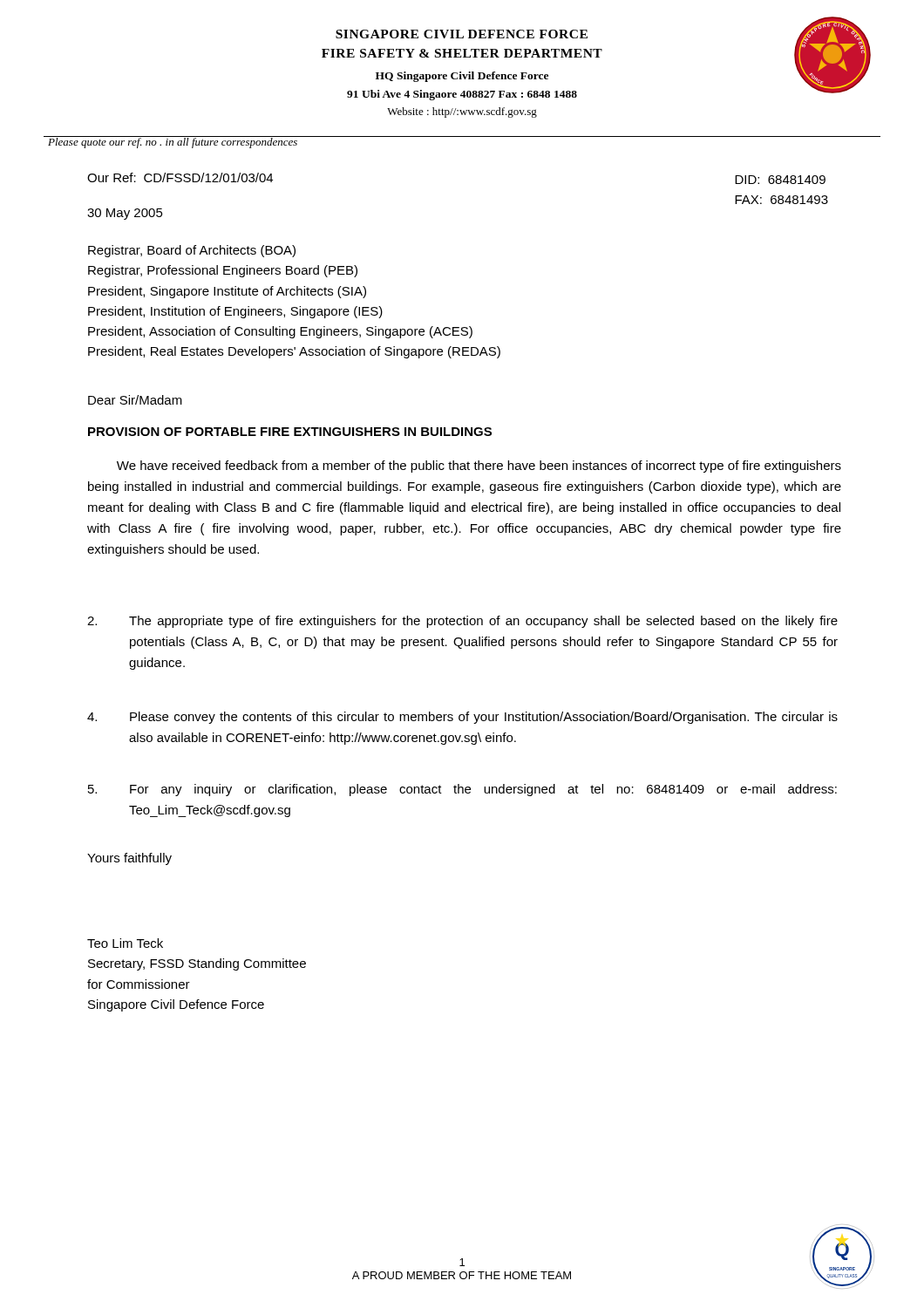This screenshot has height=1308, width=924.
Task: Select the element starting "Our Ref: CD/FSSD/12/01/03/04"
Action: [180, 177]
